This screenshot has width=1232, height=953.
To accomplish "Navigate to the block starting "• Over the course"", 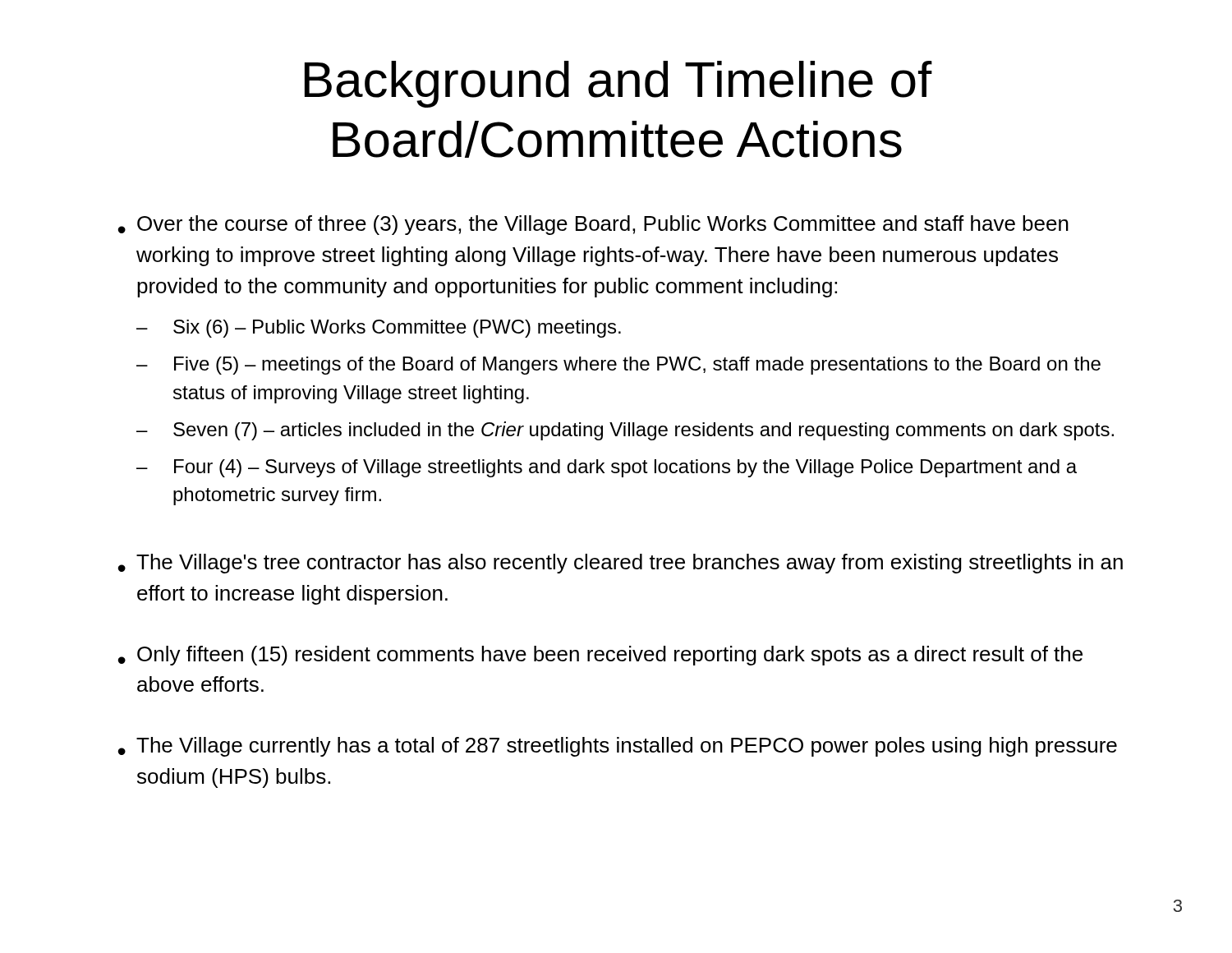I will tap(616, 363).
